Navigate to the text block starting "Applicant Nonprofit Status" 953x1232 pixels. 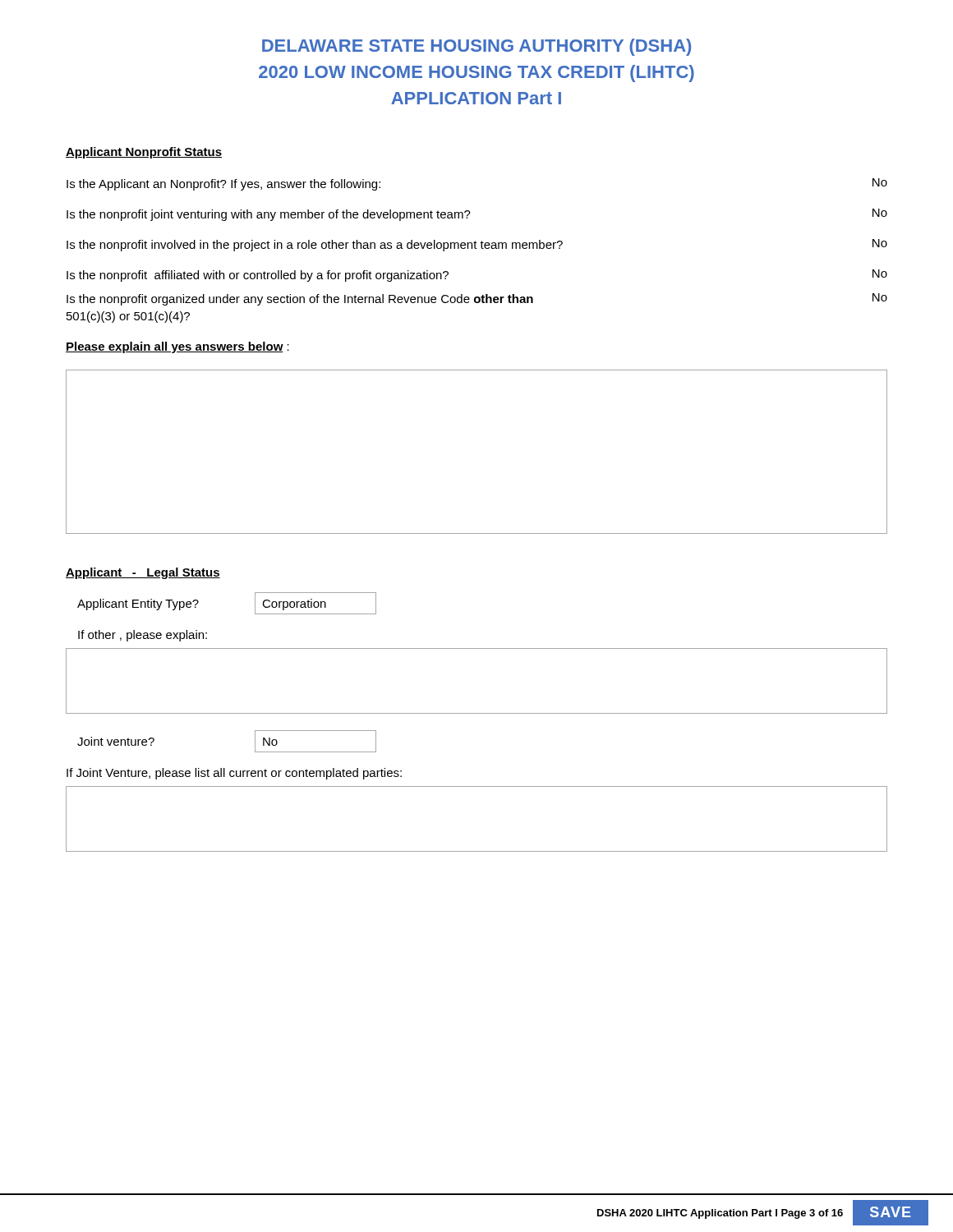[x=144, y=151]
